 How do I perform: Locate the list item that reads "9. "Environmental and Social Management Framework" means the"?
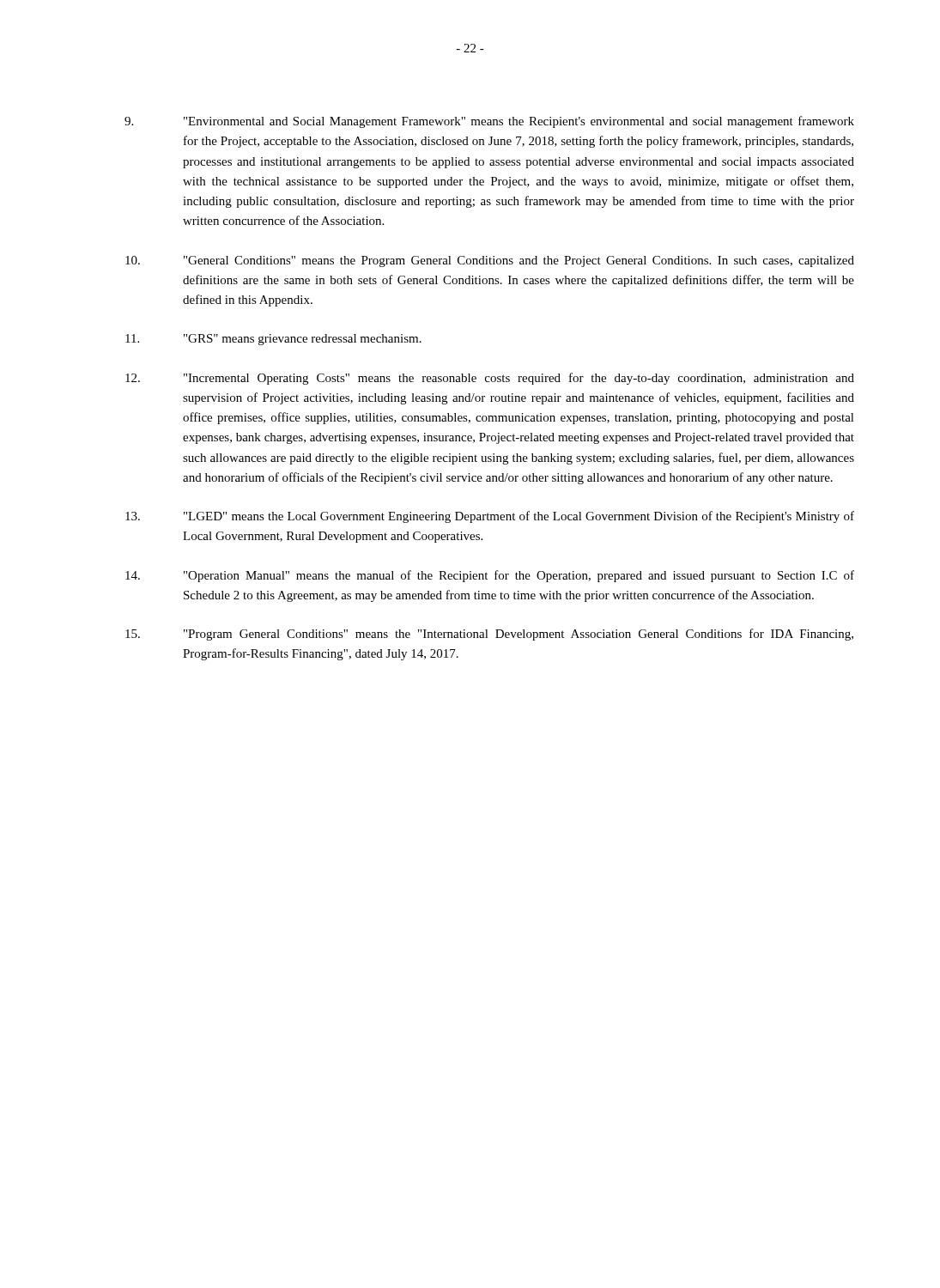(489, 172)
